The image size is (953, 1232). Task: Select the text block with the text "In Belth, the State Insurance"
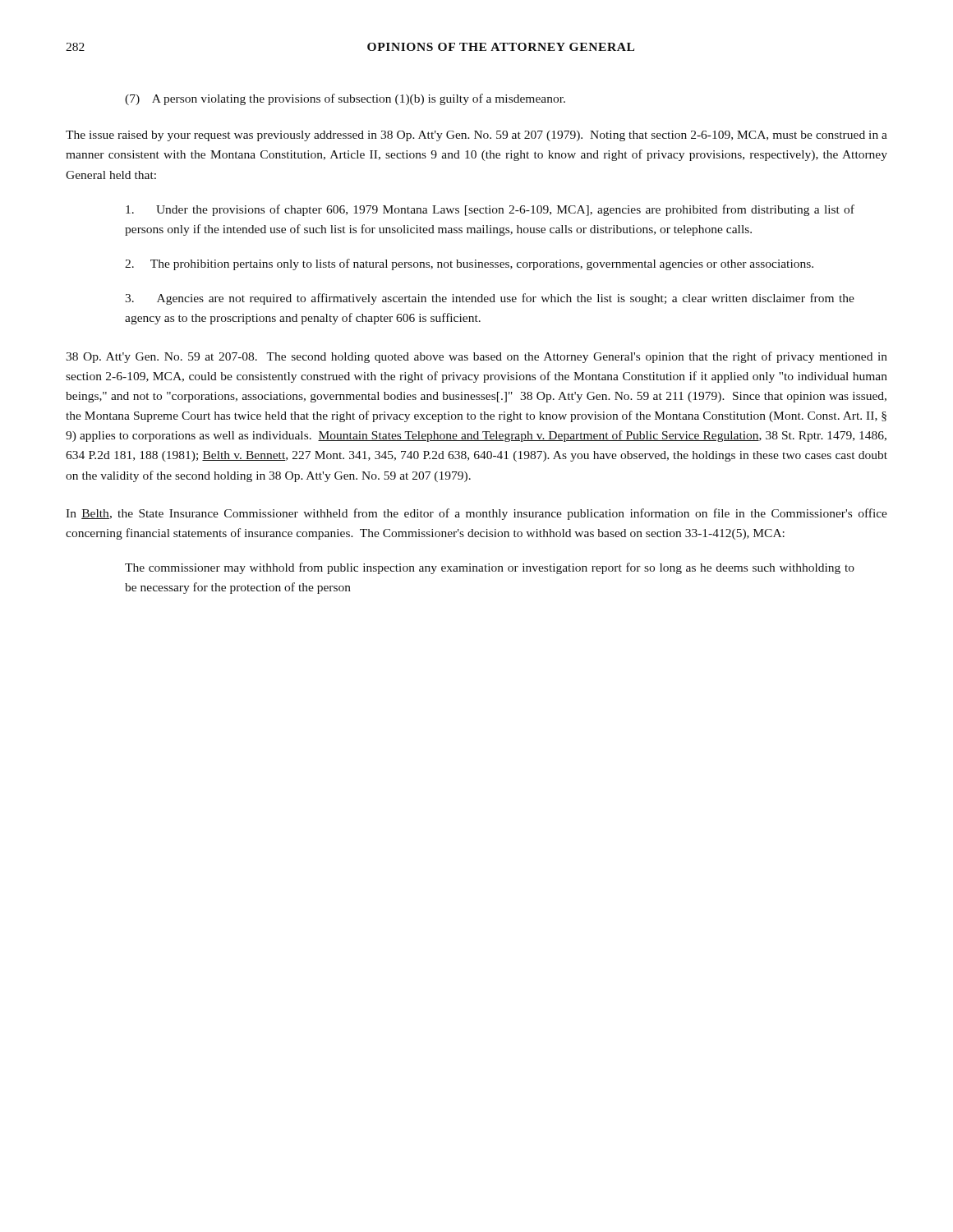pos(476,523)
